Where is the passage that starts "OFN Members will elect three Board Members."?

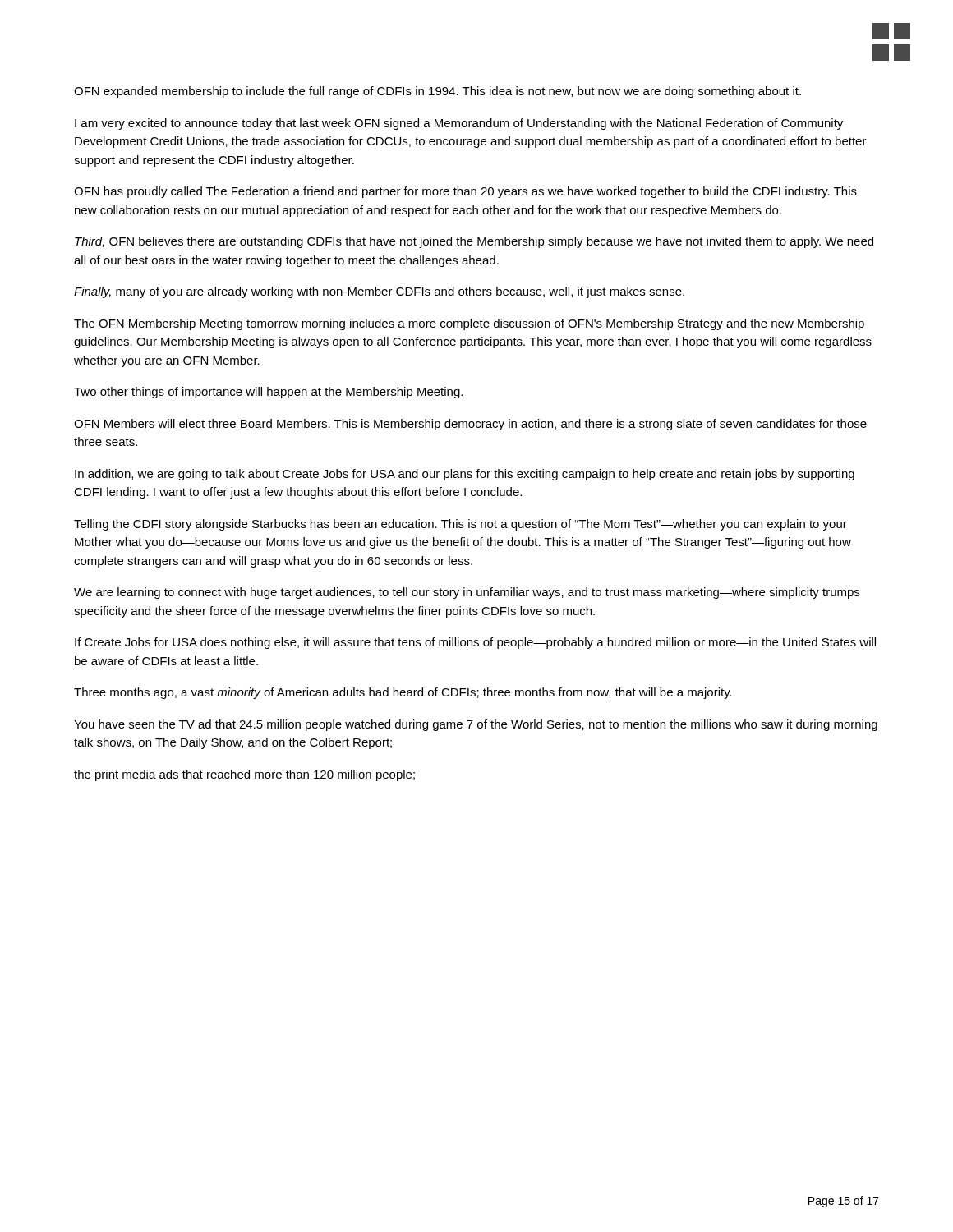(476, 433)
